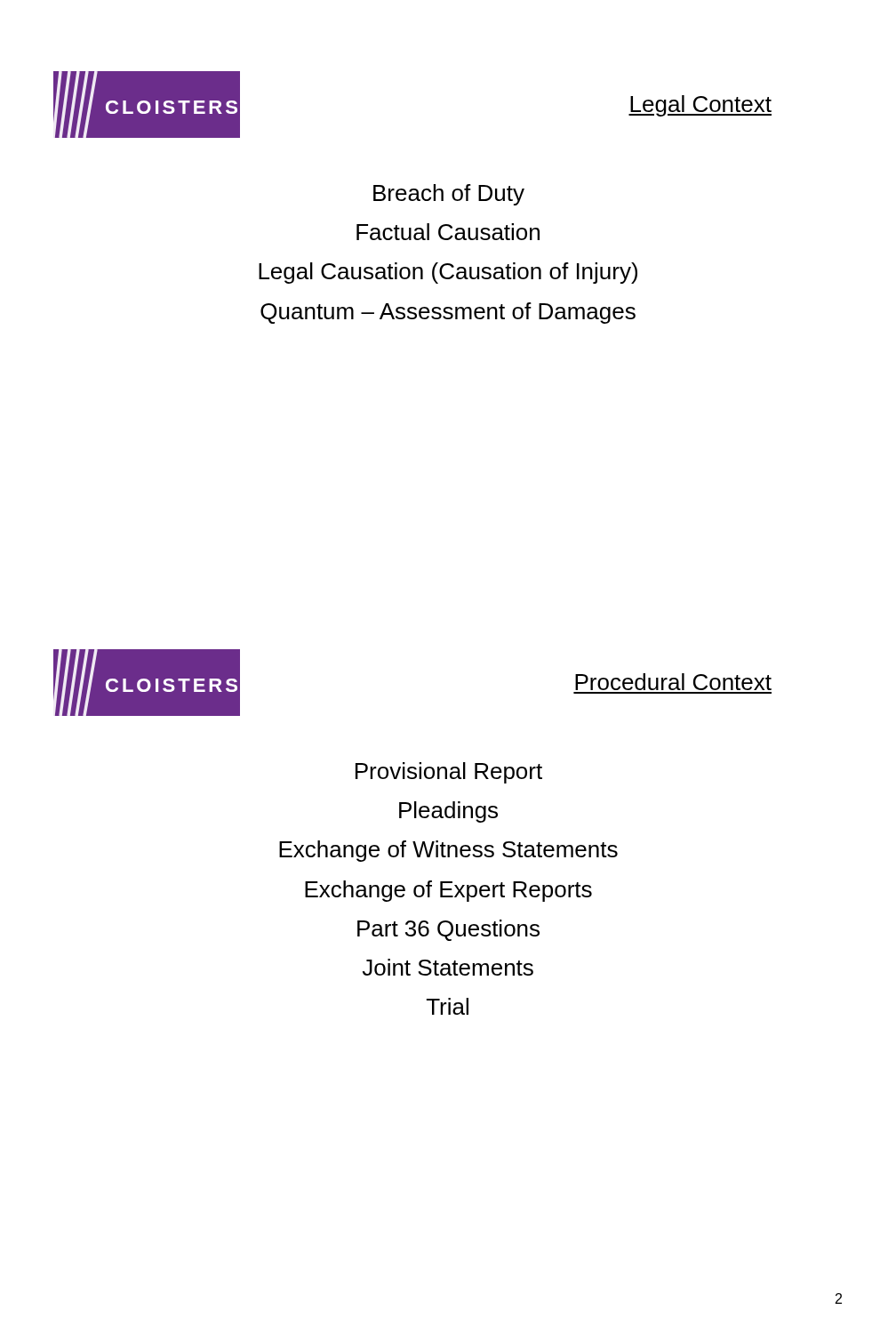896x1334 pixels.
Task: Locate the text "Provisional Report"
Action: [x=448, y=771]
